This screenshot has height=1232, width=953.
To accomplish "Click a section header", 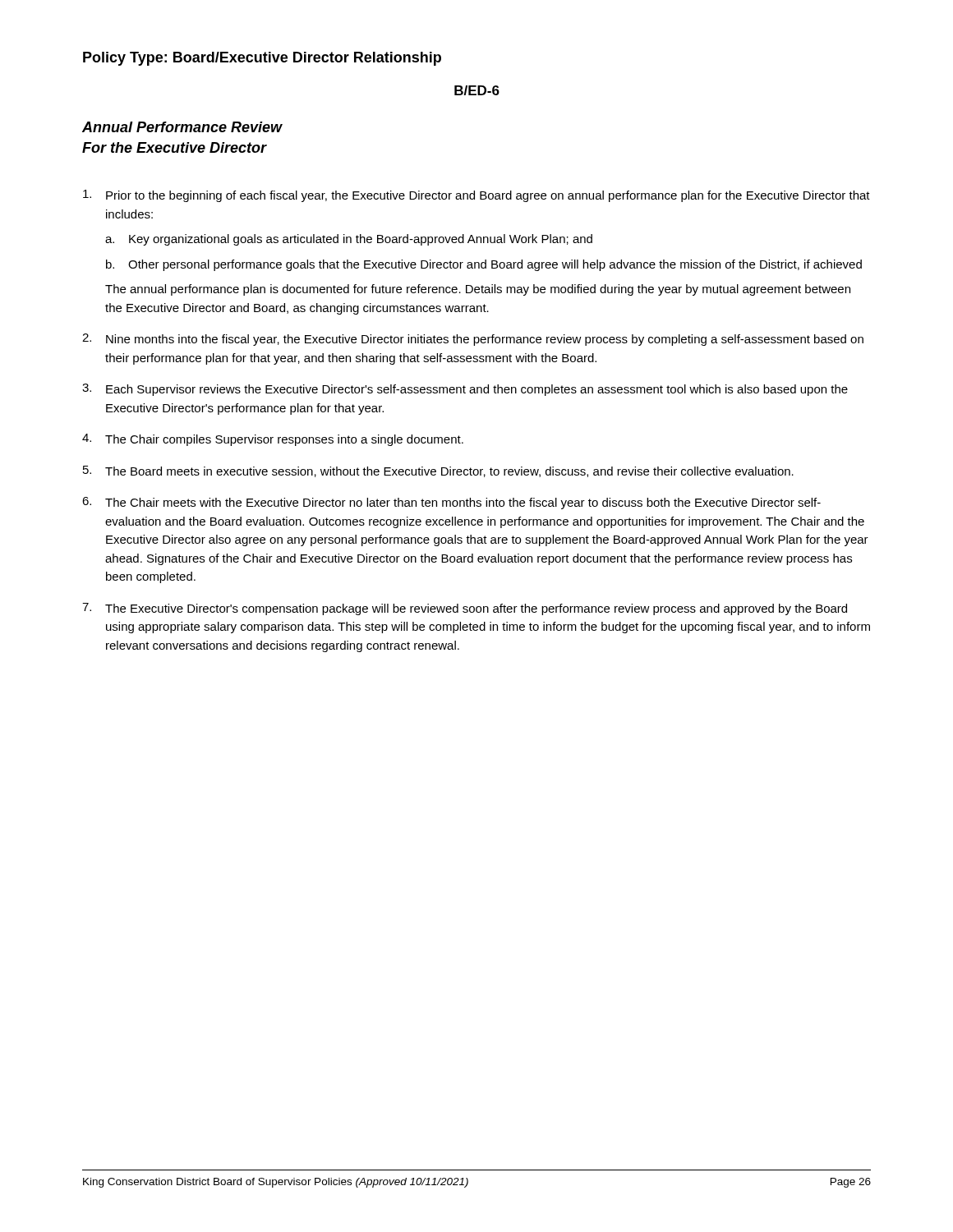I will [476, 91].
